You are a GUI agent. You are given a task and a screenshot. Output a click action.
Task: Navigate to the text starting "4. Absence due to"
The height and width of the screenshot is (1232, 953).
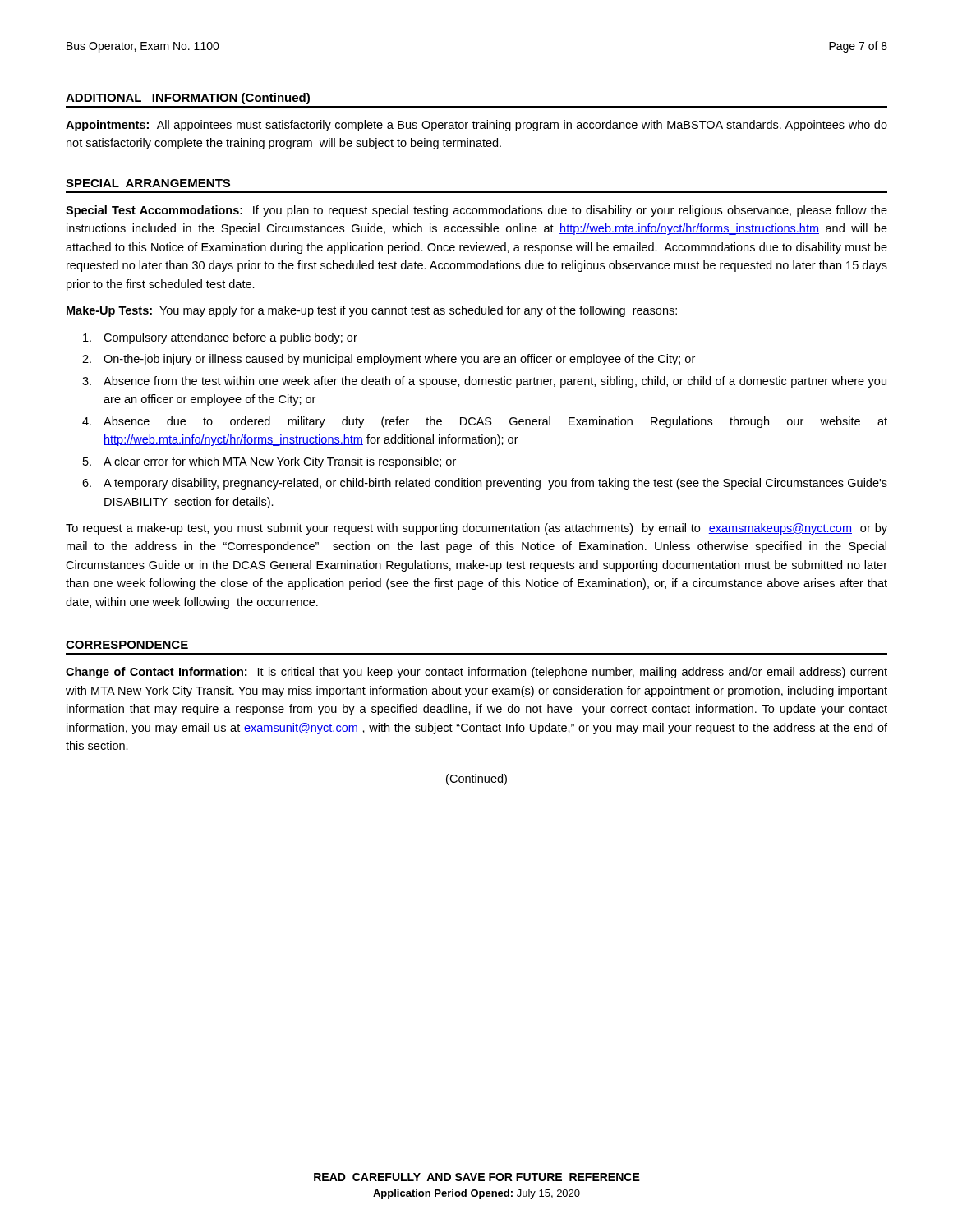tap(485, 430)
